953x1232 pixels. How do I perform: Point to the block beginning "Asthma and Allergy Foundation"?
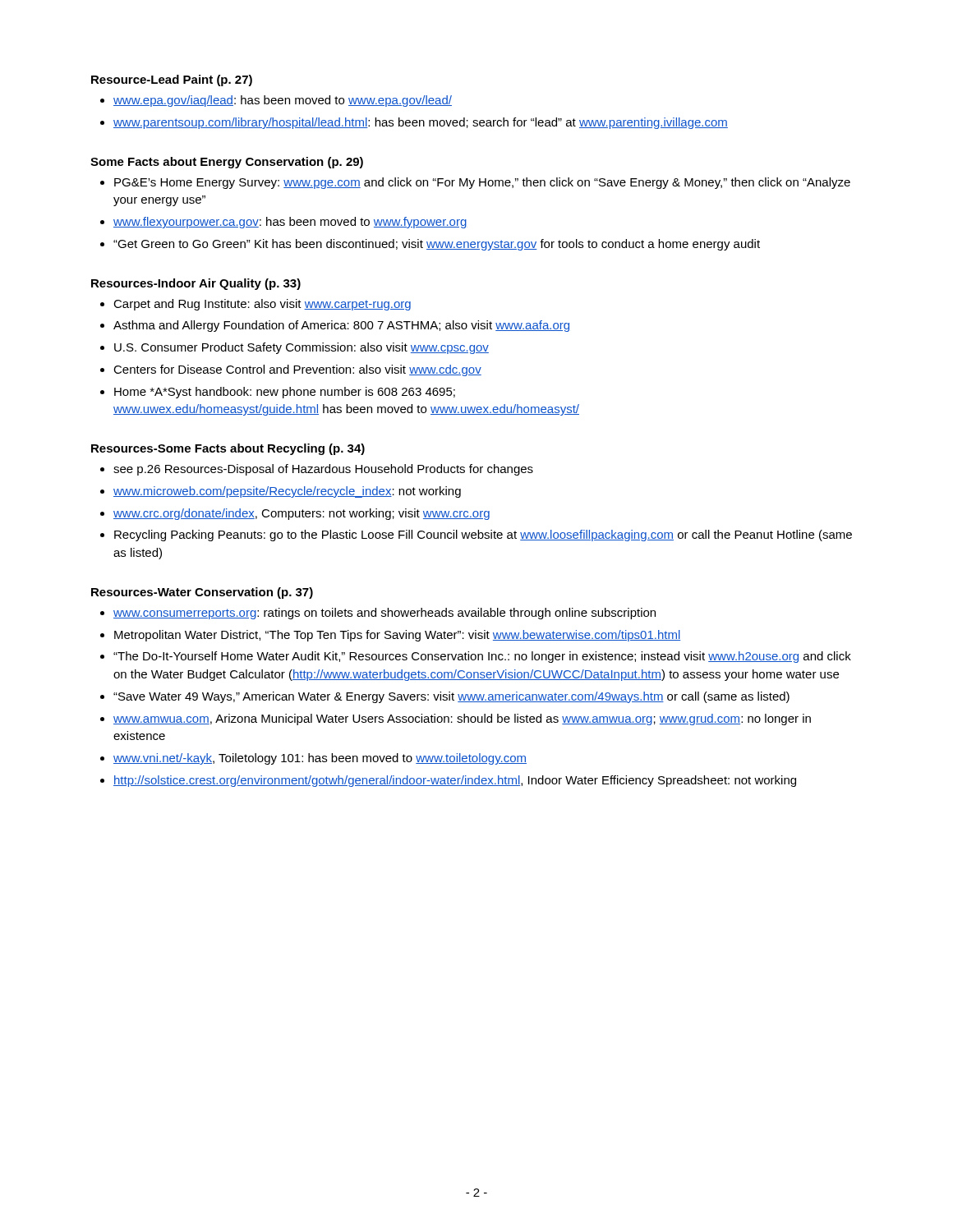(x=342, y=325)
